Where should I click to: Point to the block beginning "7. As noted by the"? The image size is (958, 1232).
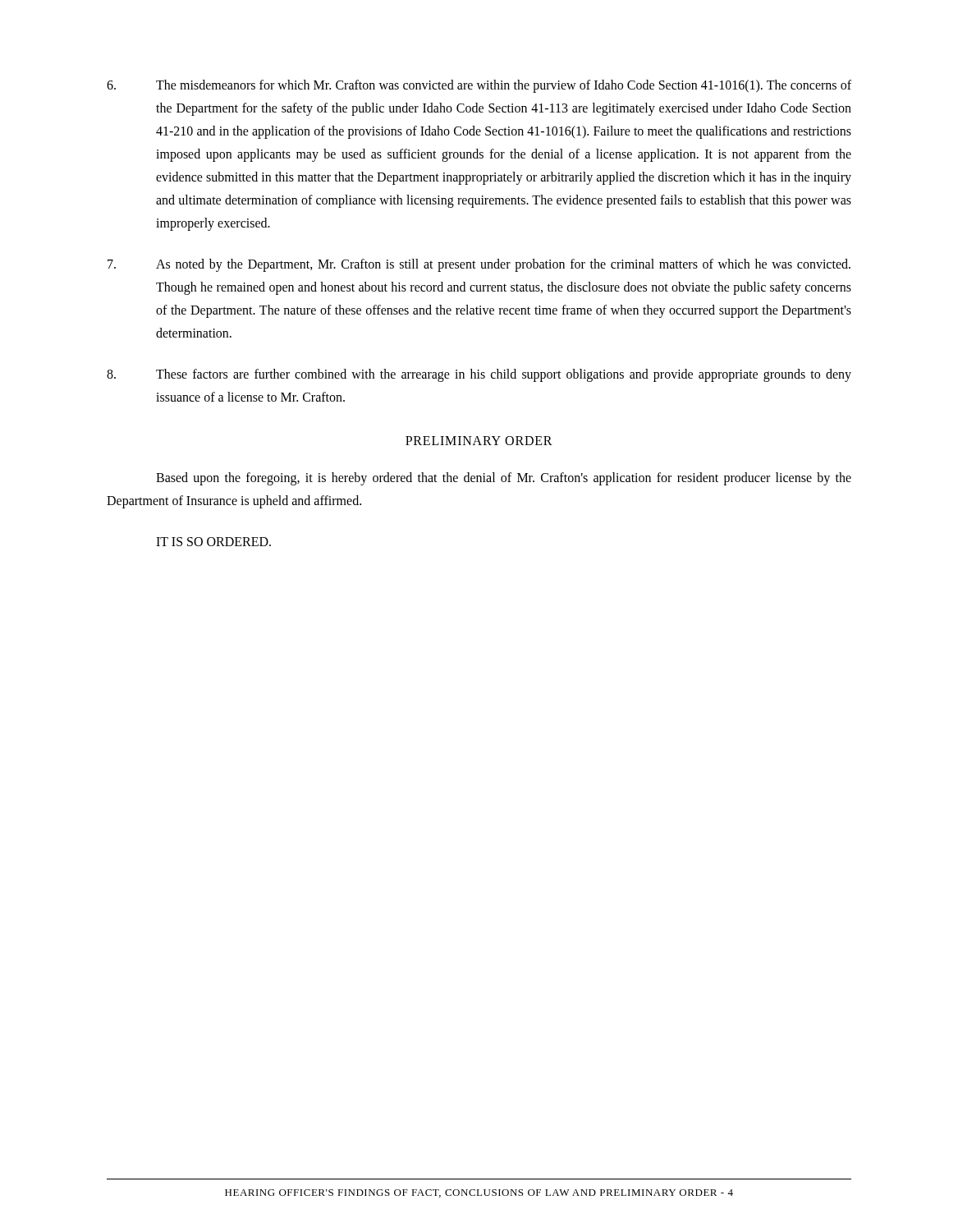pos(479,299)
